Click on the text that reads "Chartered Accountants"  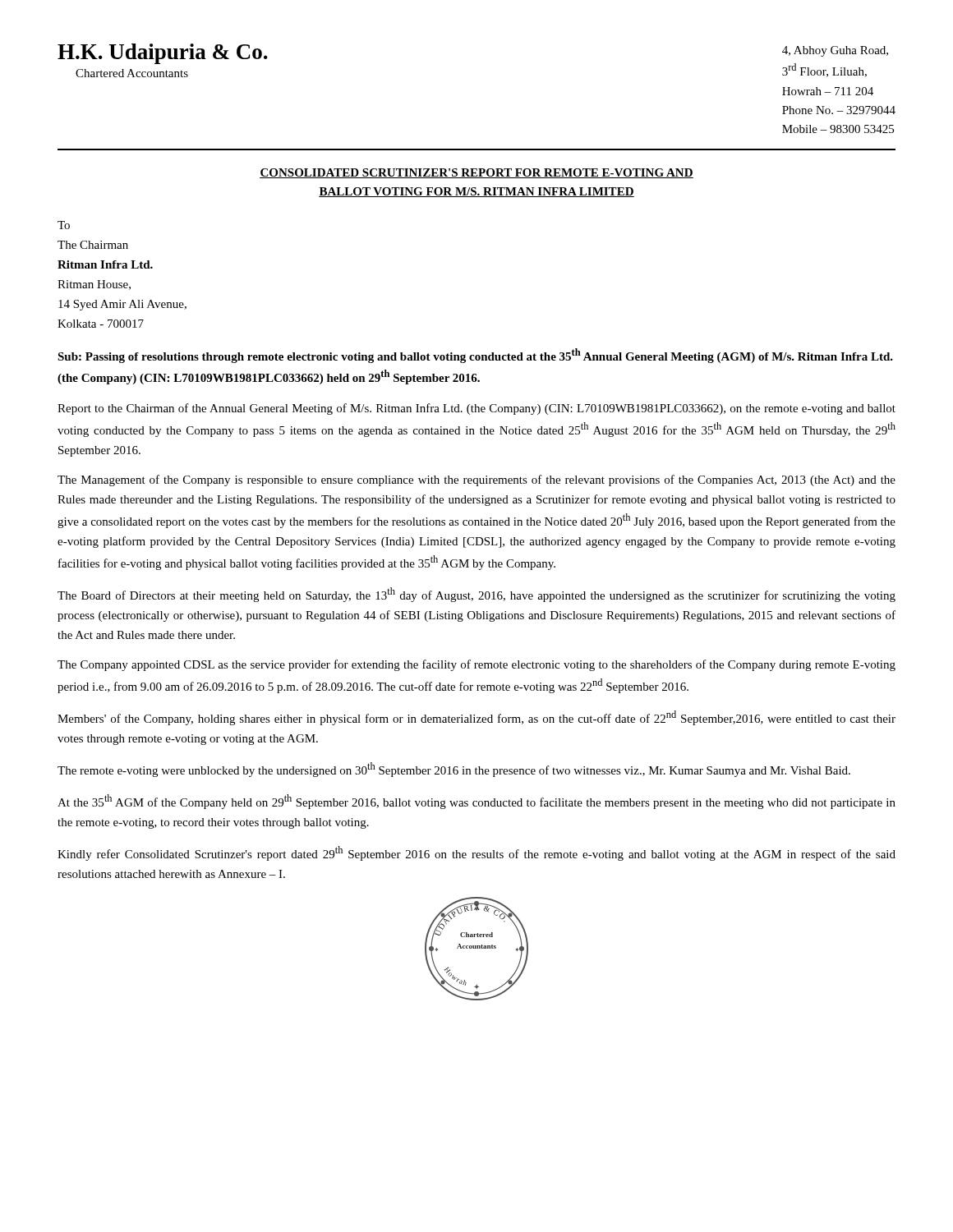tap(132, 73)
